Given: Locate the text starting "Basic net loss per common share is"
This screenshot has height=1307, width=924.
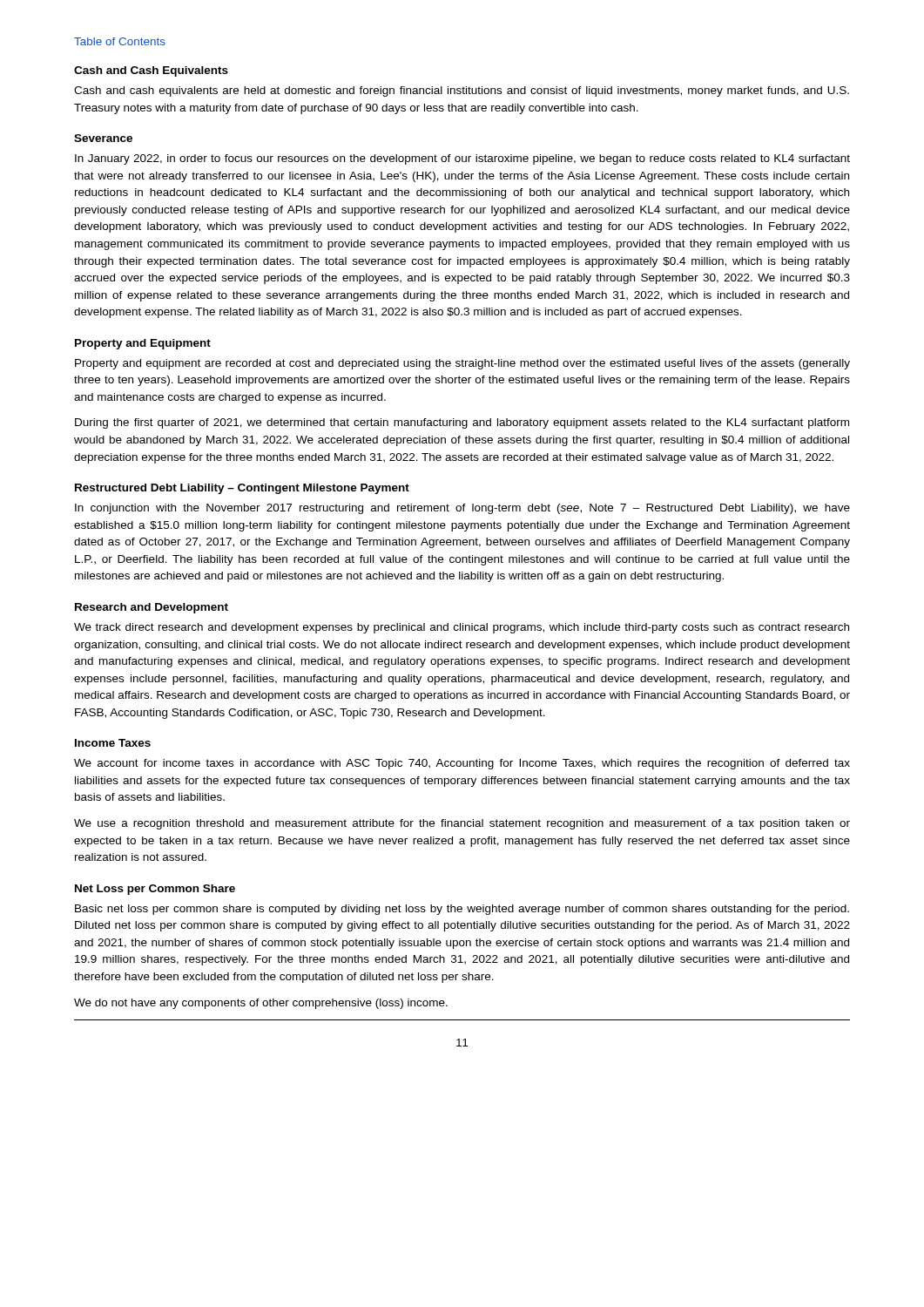Looking at the screenshot, I should 462,942.
